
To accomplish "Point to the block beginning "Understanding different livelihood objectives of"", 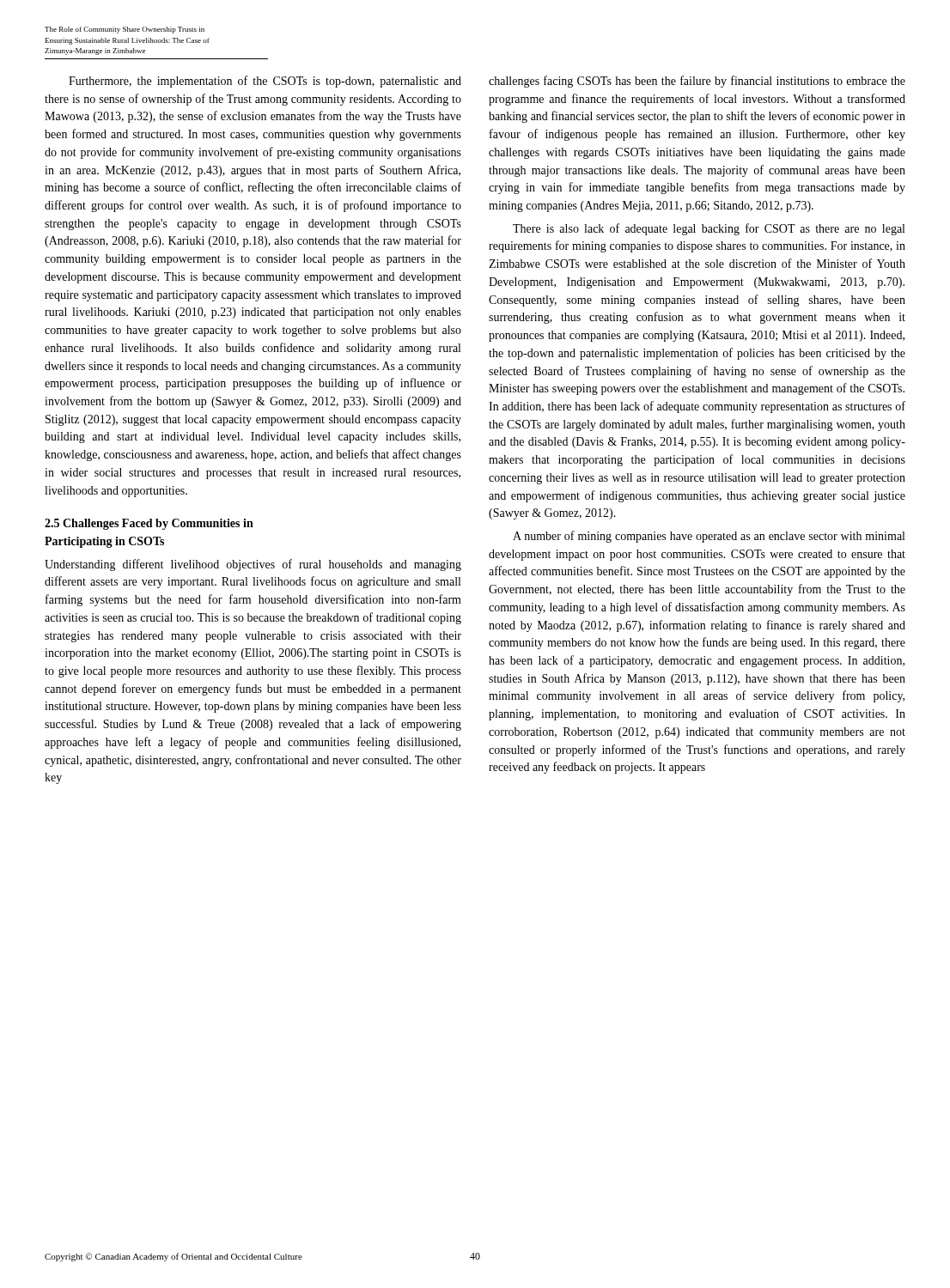I will [x=253, y=672].
